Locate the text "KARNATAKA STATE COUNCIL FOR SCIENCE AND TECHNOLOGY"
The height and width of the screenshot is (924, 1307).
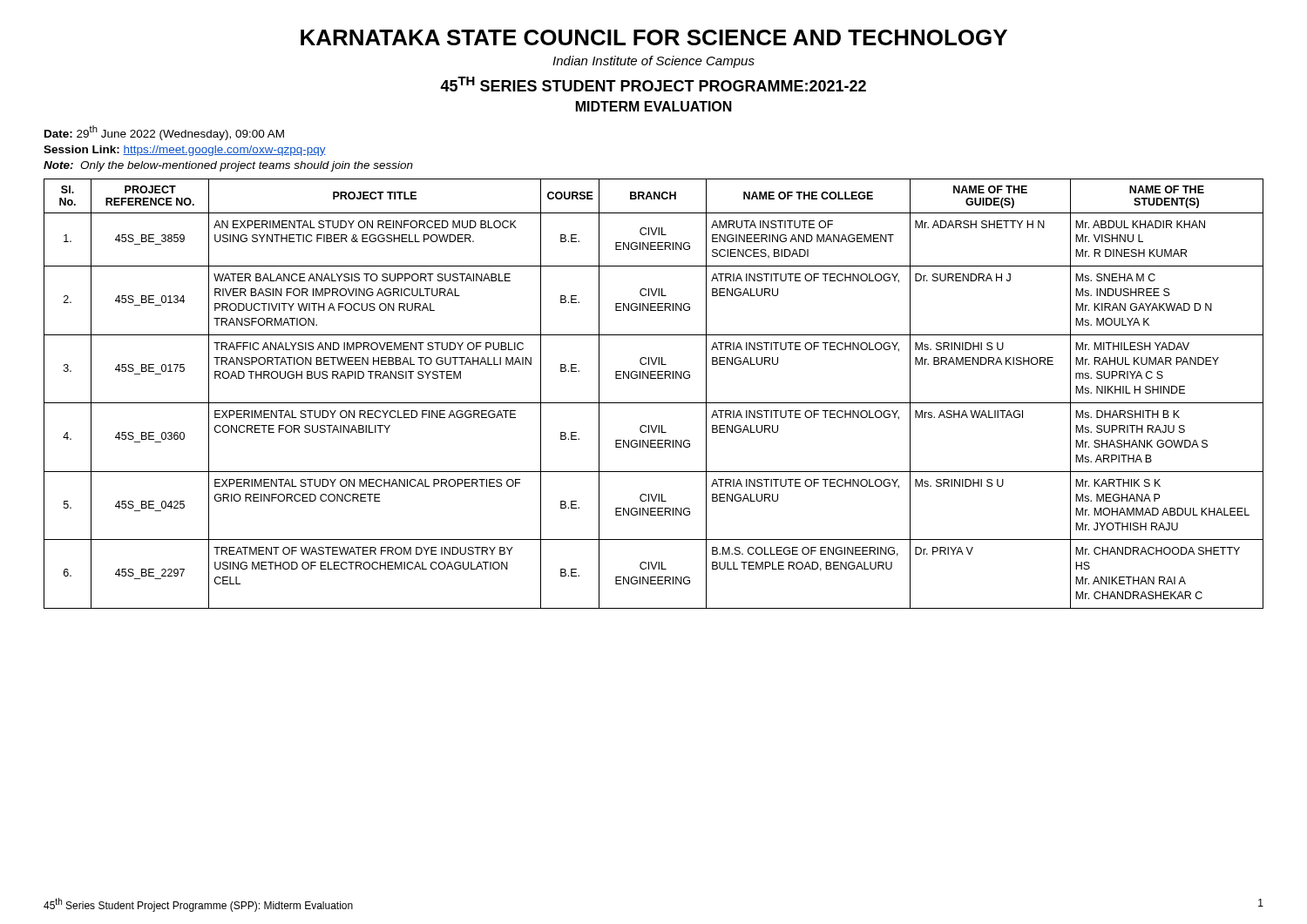[654, 37]
